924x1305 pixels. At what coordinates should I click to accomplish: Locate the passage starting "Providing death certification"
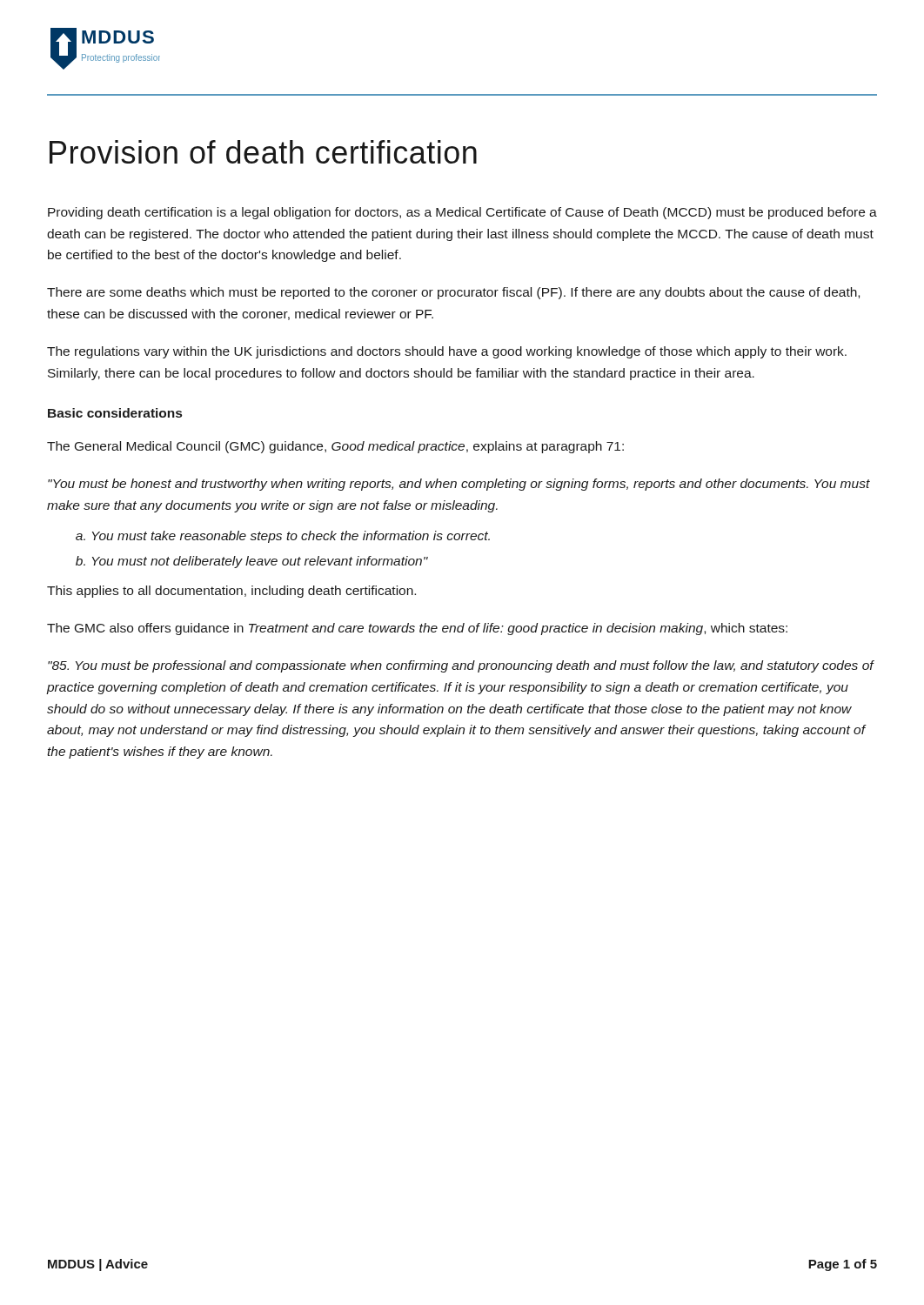tap(462, 234)
